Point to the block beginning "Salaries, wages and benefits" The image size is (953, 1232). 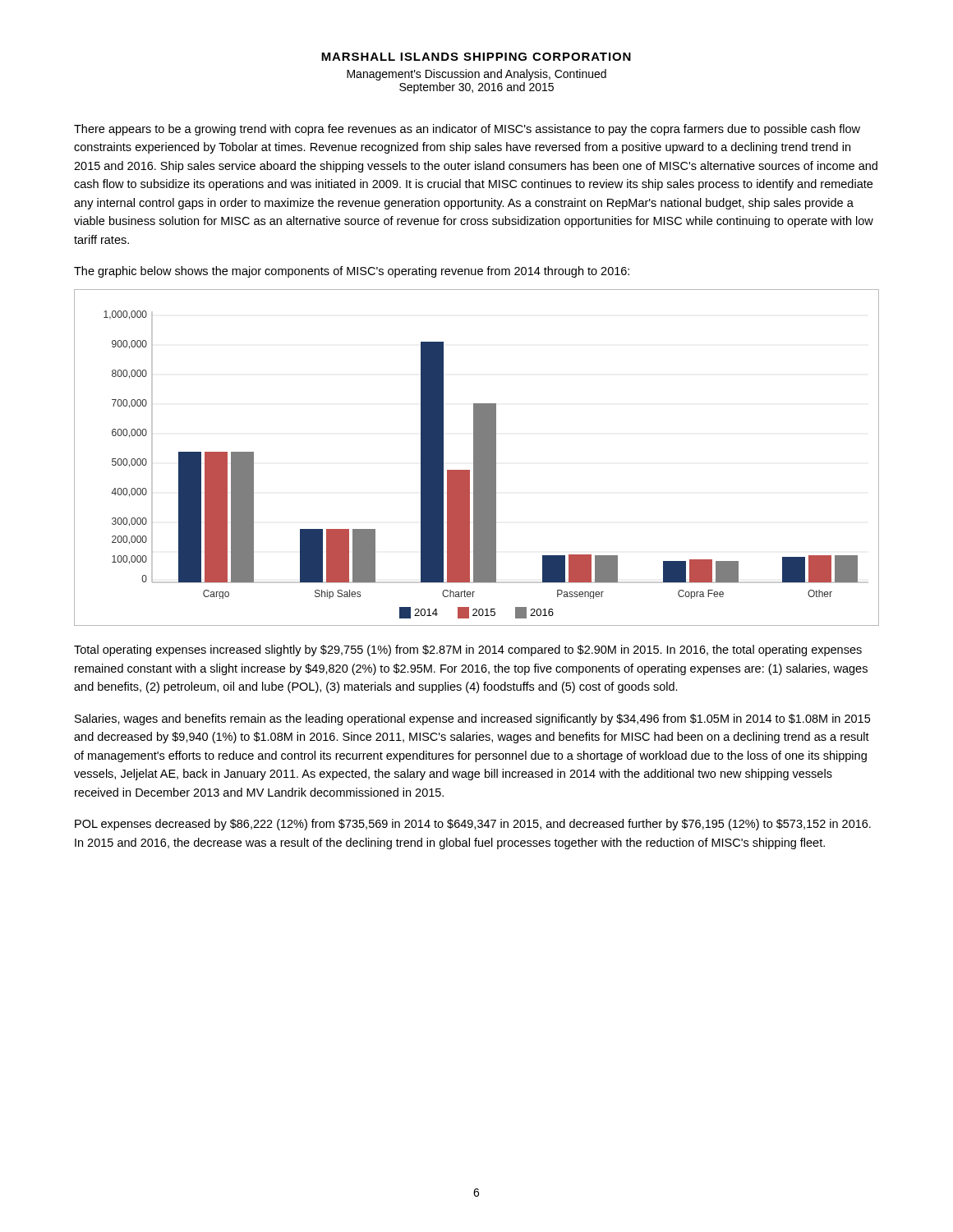[x=472, y=755]
